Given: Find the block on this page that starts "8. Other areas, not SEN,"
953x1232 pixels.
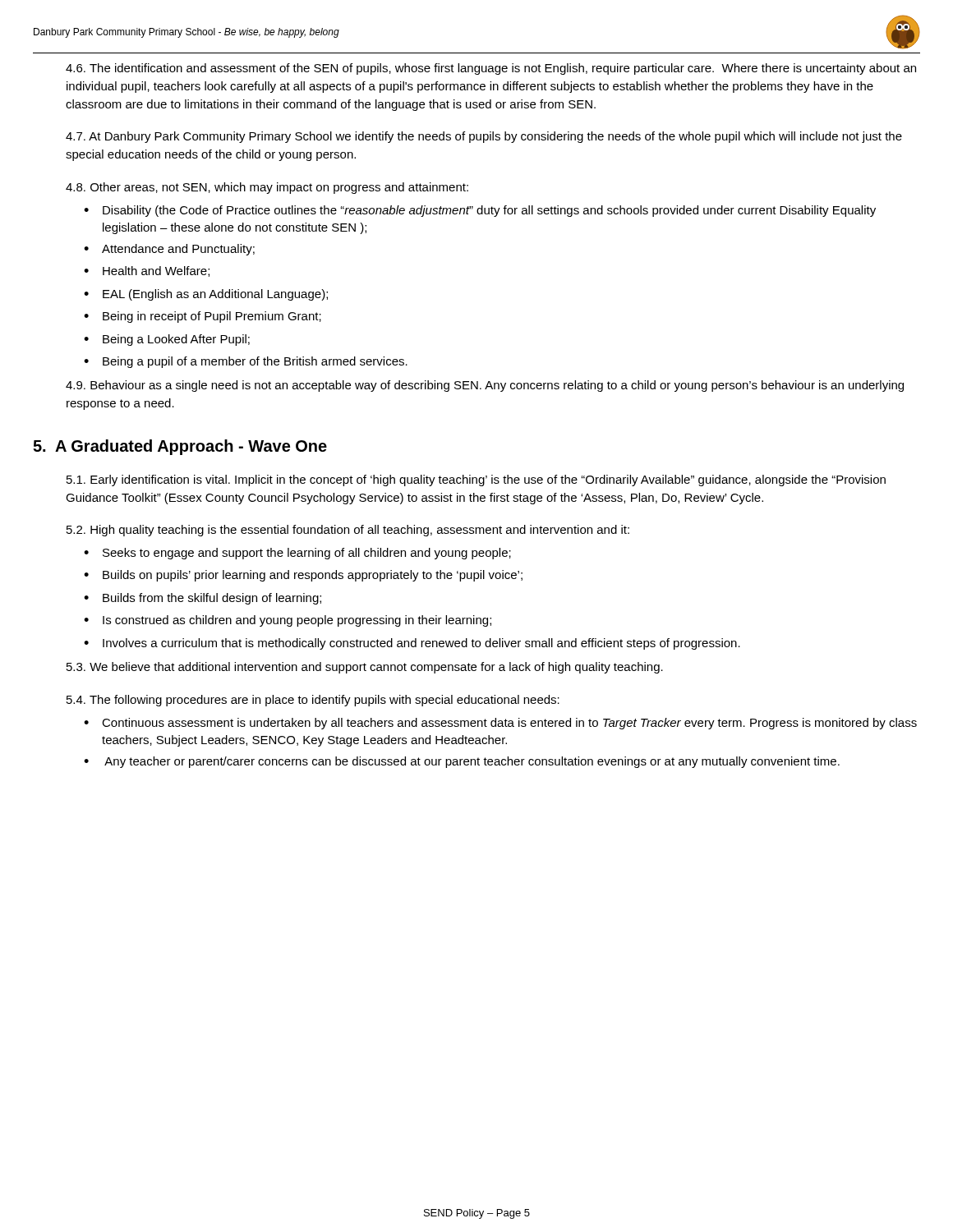Looking at the screenshot, I should point(267,188).
